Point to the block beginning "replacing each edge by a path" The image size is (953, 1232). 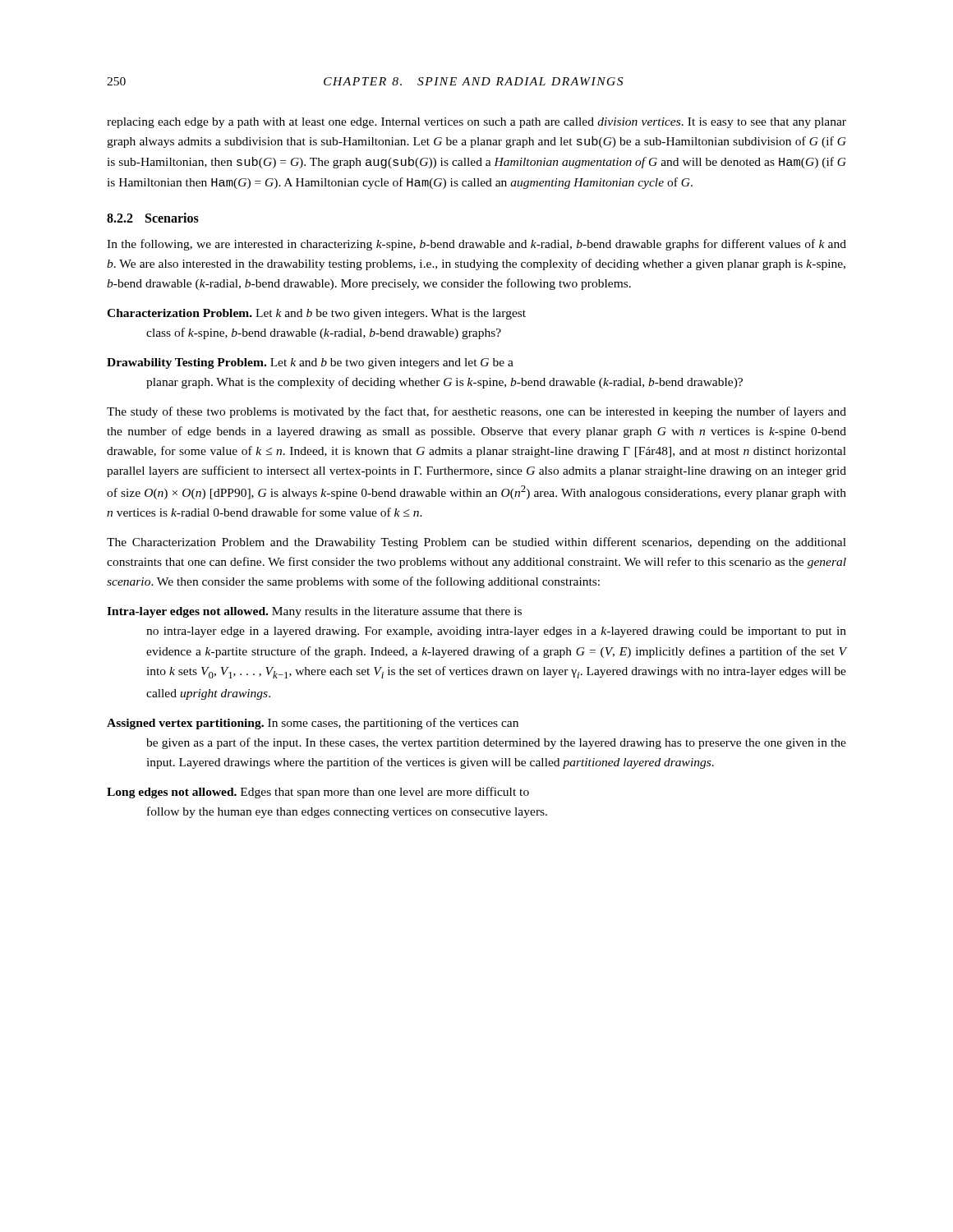click(476, 152)
